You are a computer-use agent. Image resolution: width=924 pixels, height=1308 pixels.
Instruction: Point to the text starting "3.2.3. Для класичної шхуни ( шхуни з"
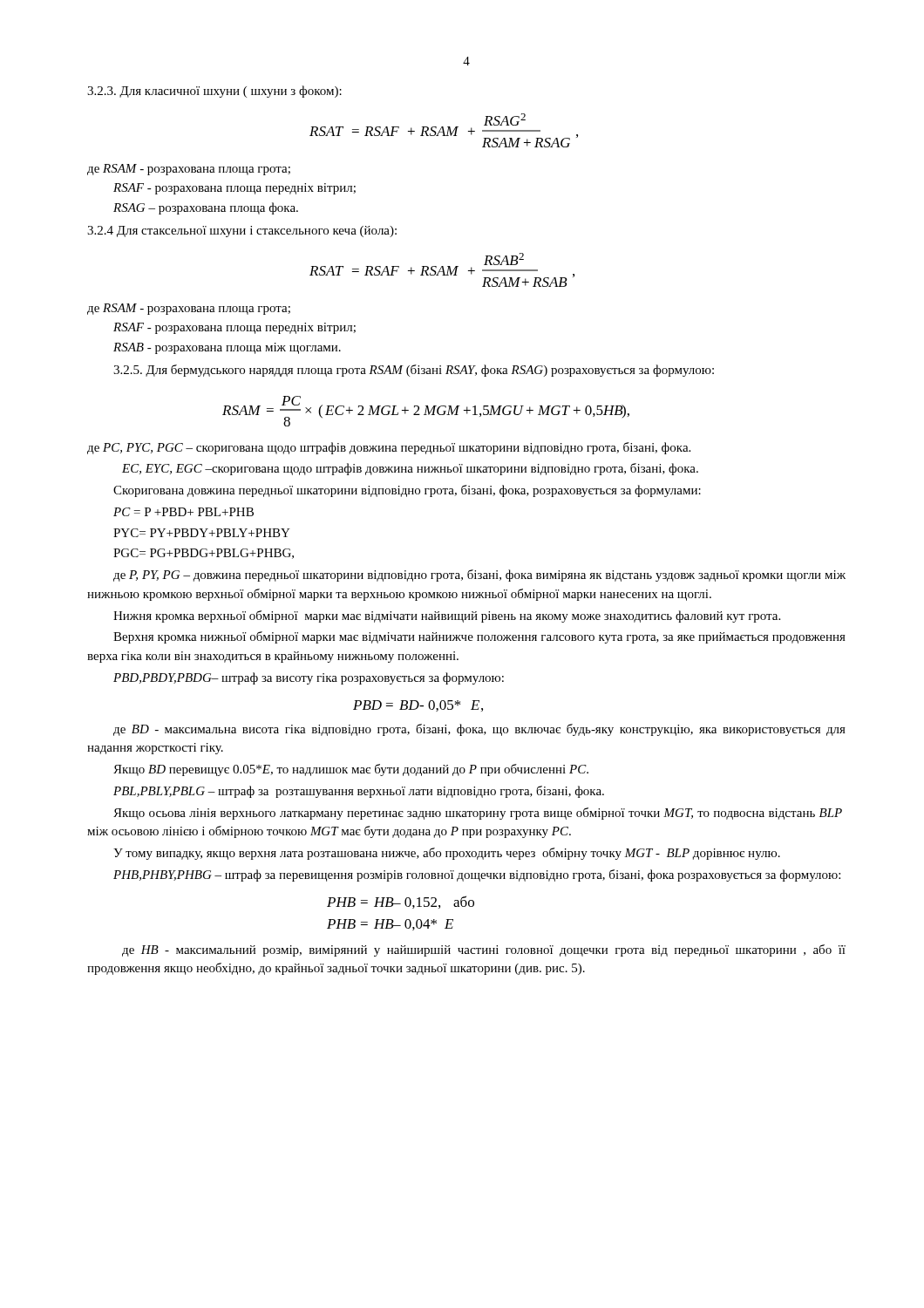215,90
